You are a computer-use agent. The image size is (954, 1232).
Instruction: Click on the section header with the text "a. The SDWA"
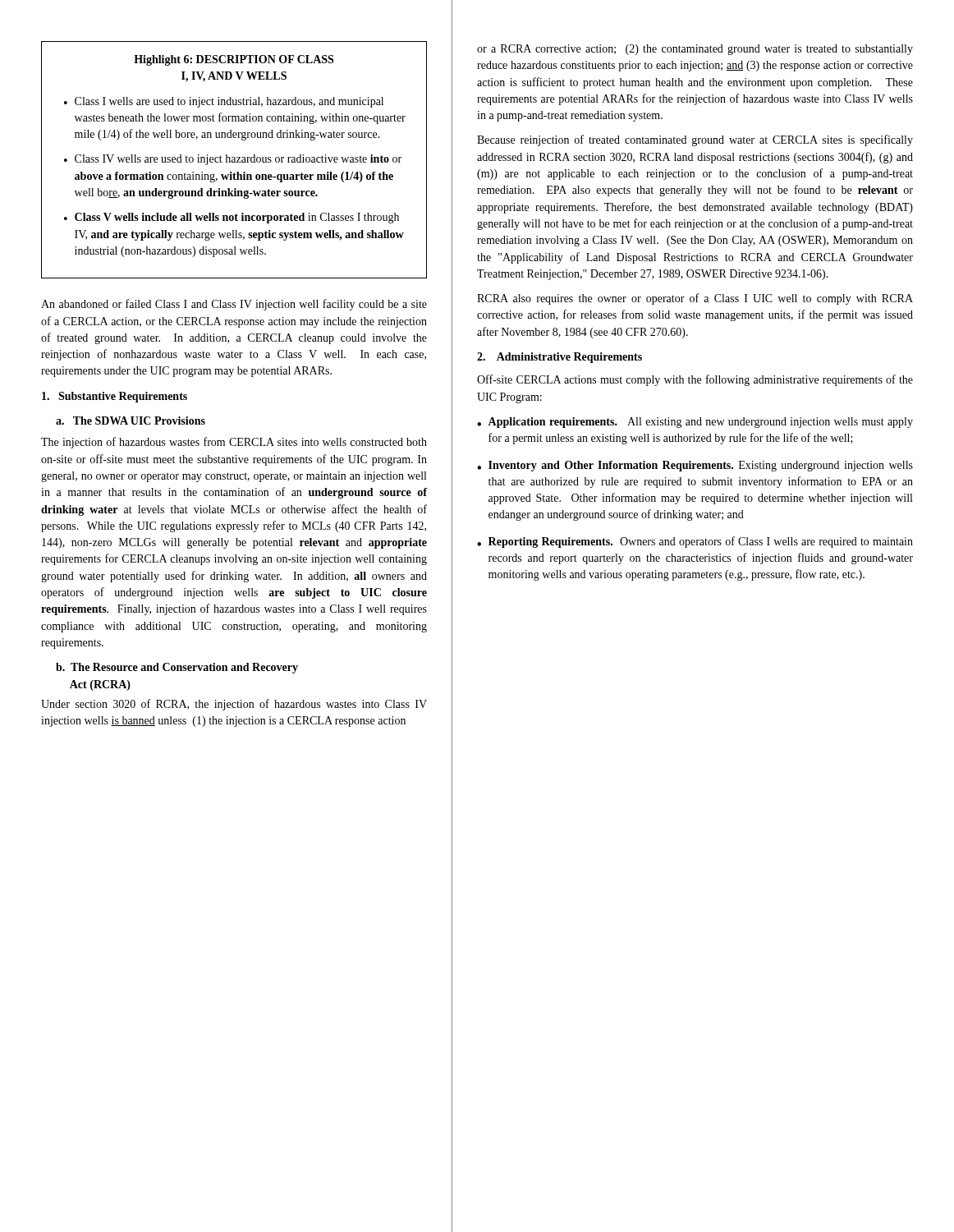click(131, 421)
